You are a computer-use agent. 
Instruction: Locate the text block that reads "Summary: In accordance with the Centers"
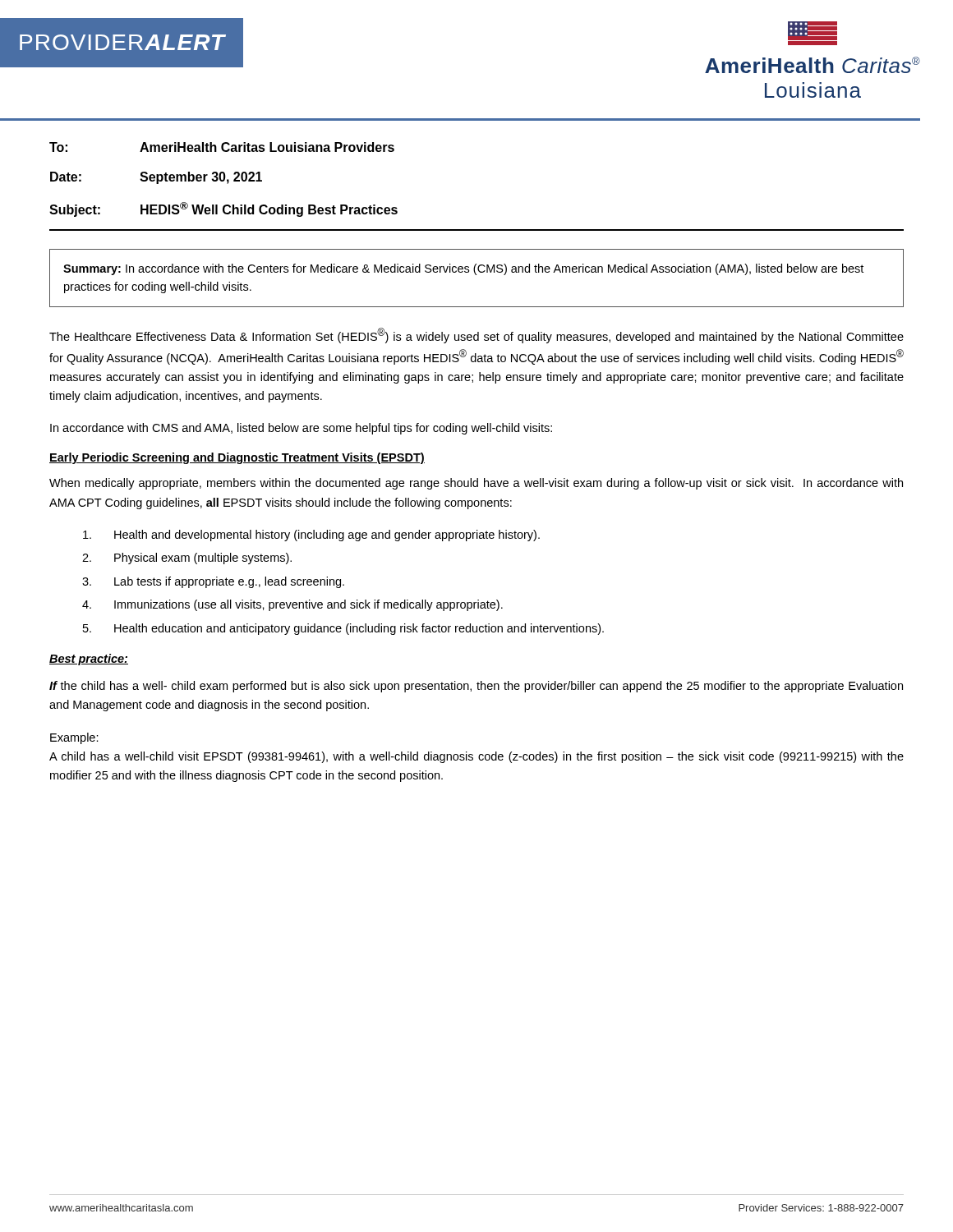[x=463, y=278]
